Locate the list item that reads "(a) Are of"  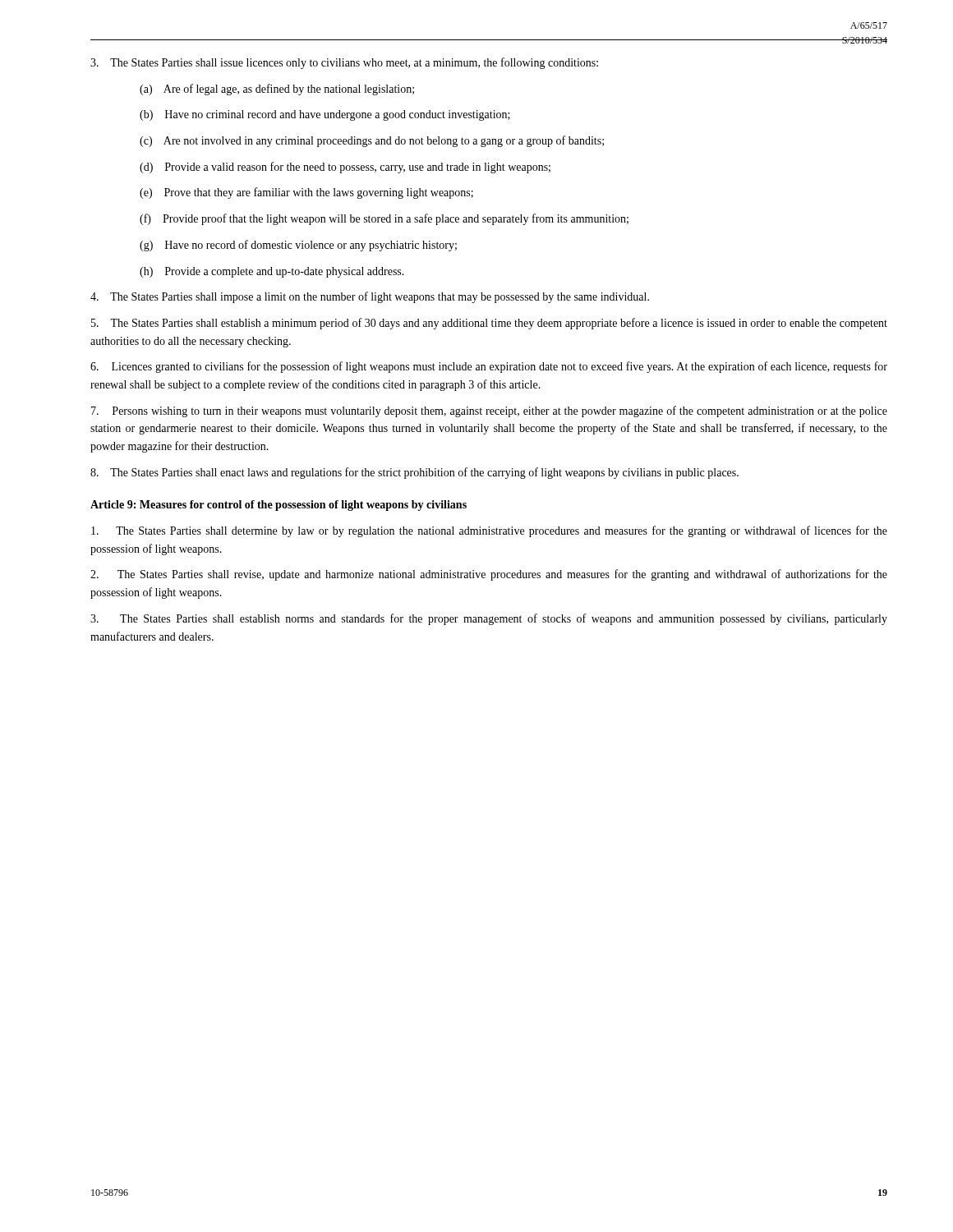pyautogui.click(x=277, y=89)
